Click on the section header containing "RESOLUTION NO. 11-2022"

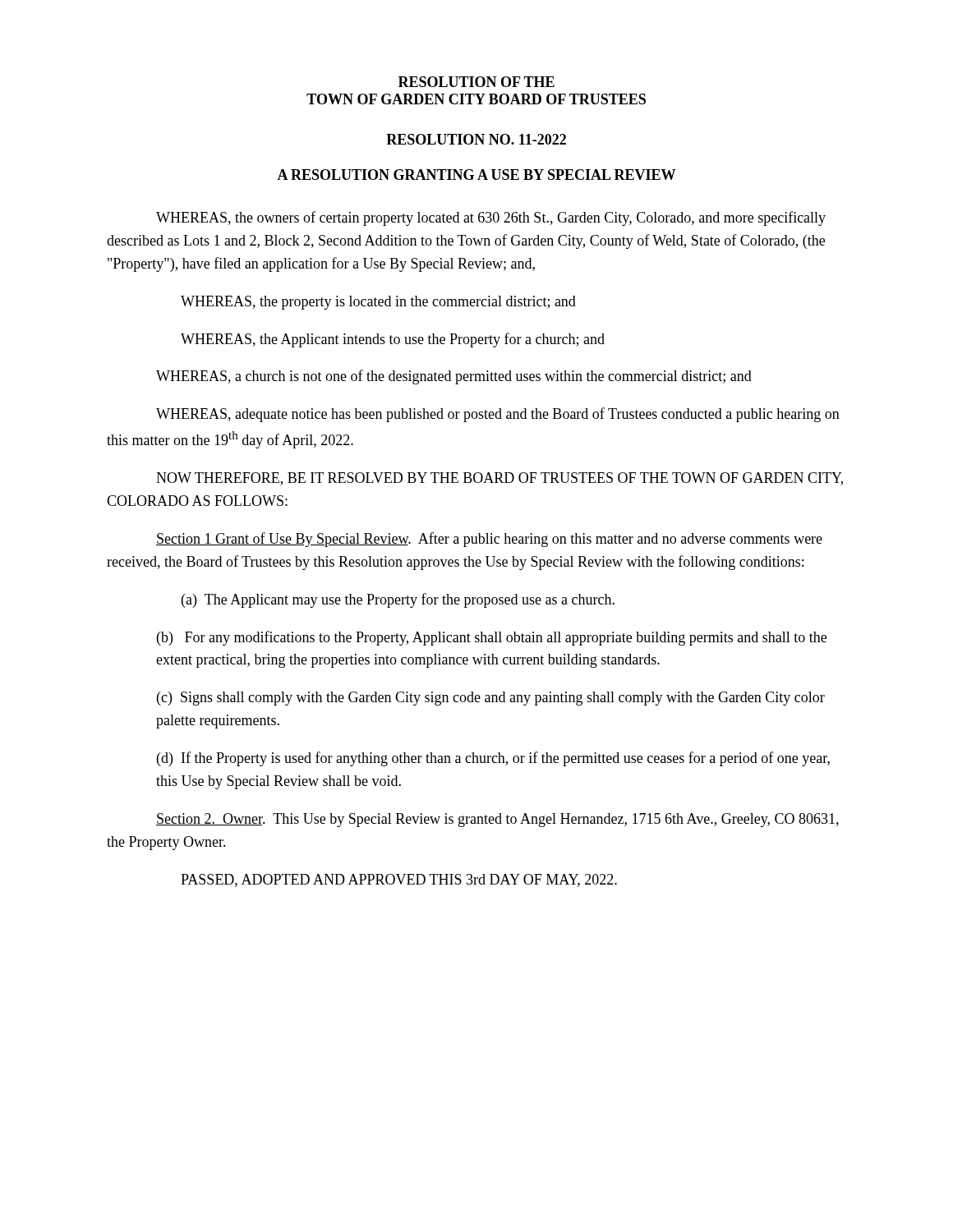click(x=476, y=140)
